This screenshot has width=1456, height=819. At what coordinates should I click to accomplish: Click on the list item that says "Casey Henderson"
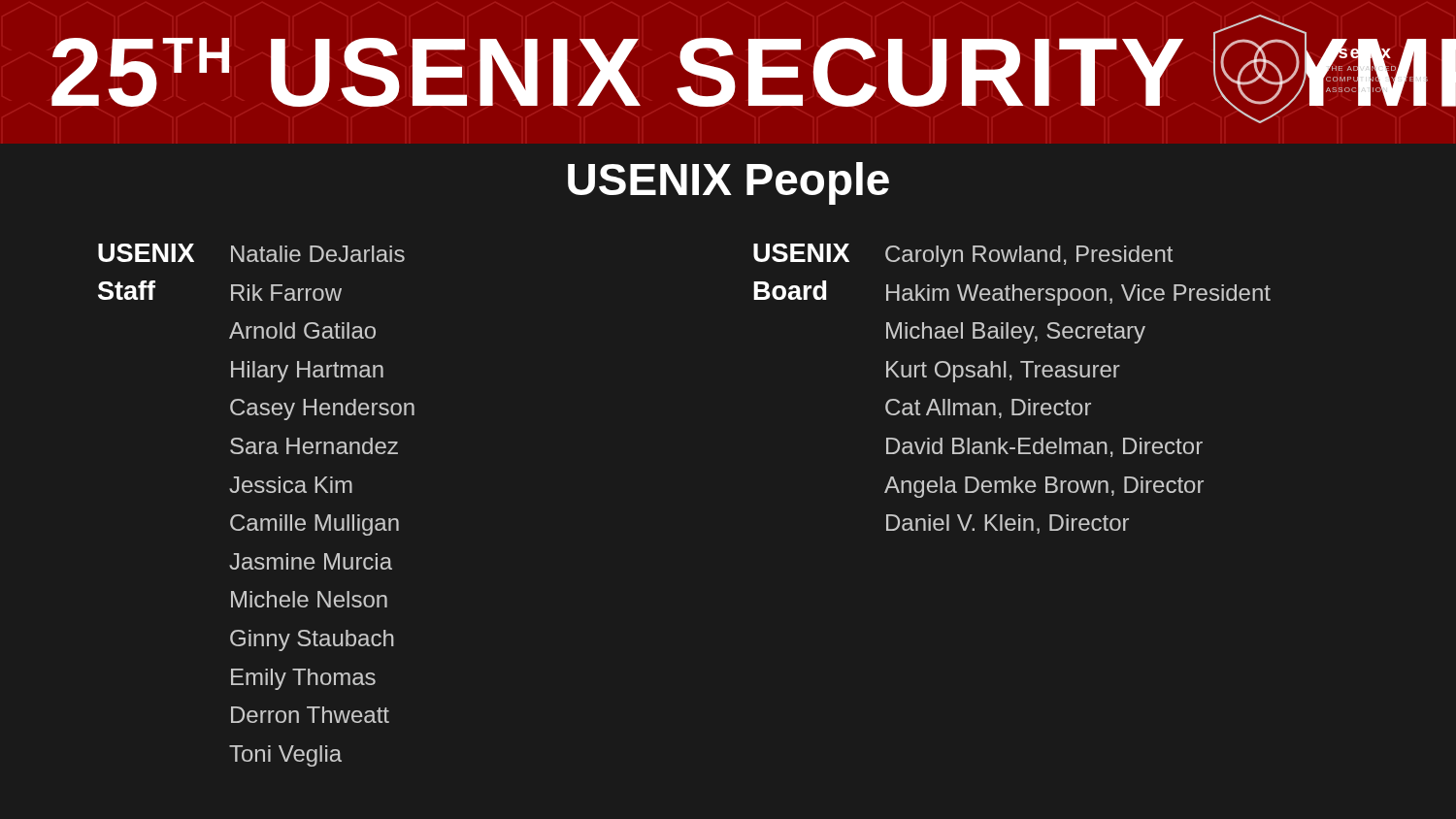tap(322, 407)
